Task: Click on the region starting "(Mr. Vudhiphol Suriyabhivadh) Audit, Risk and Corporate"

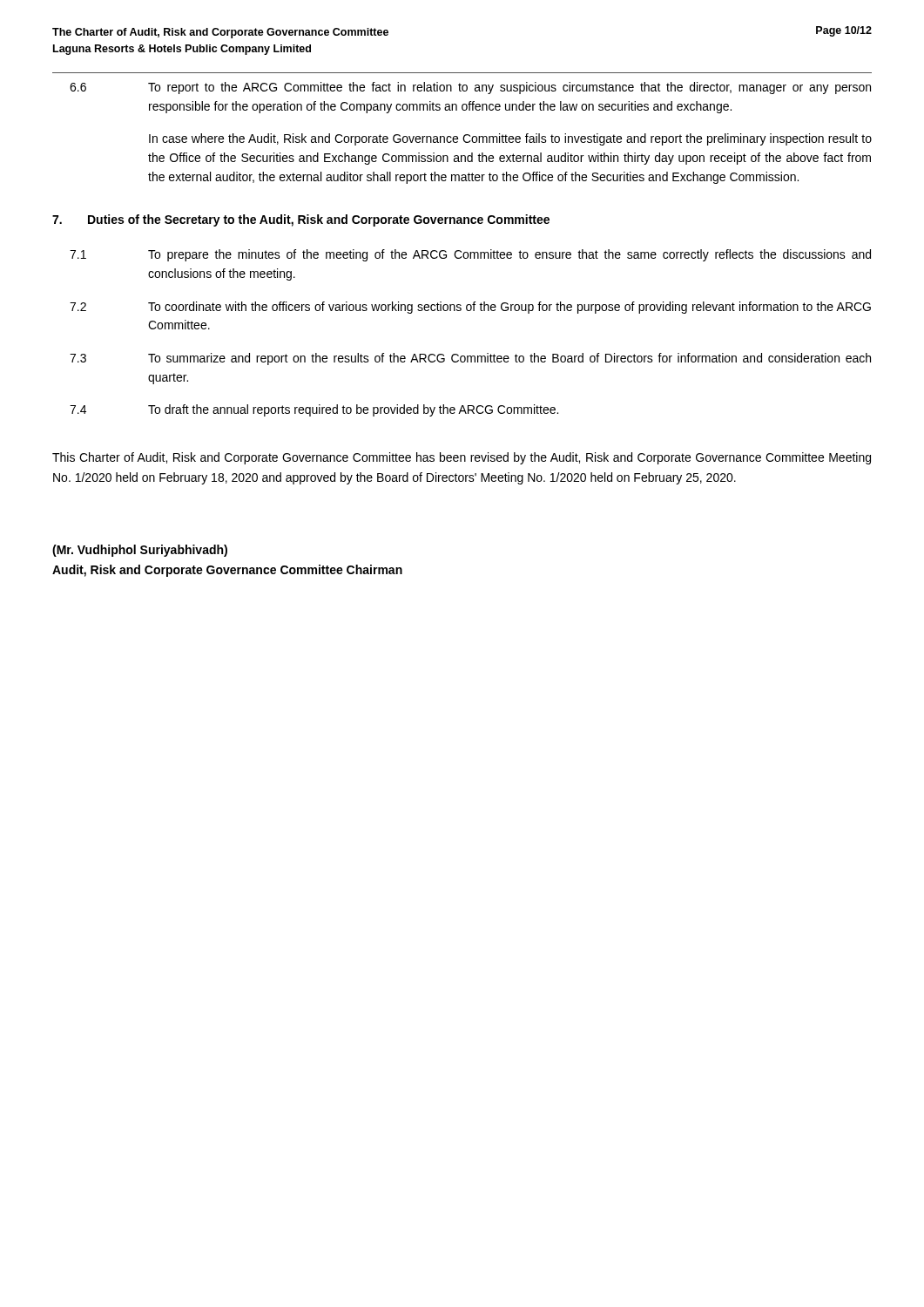Action: pos(227,560)
